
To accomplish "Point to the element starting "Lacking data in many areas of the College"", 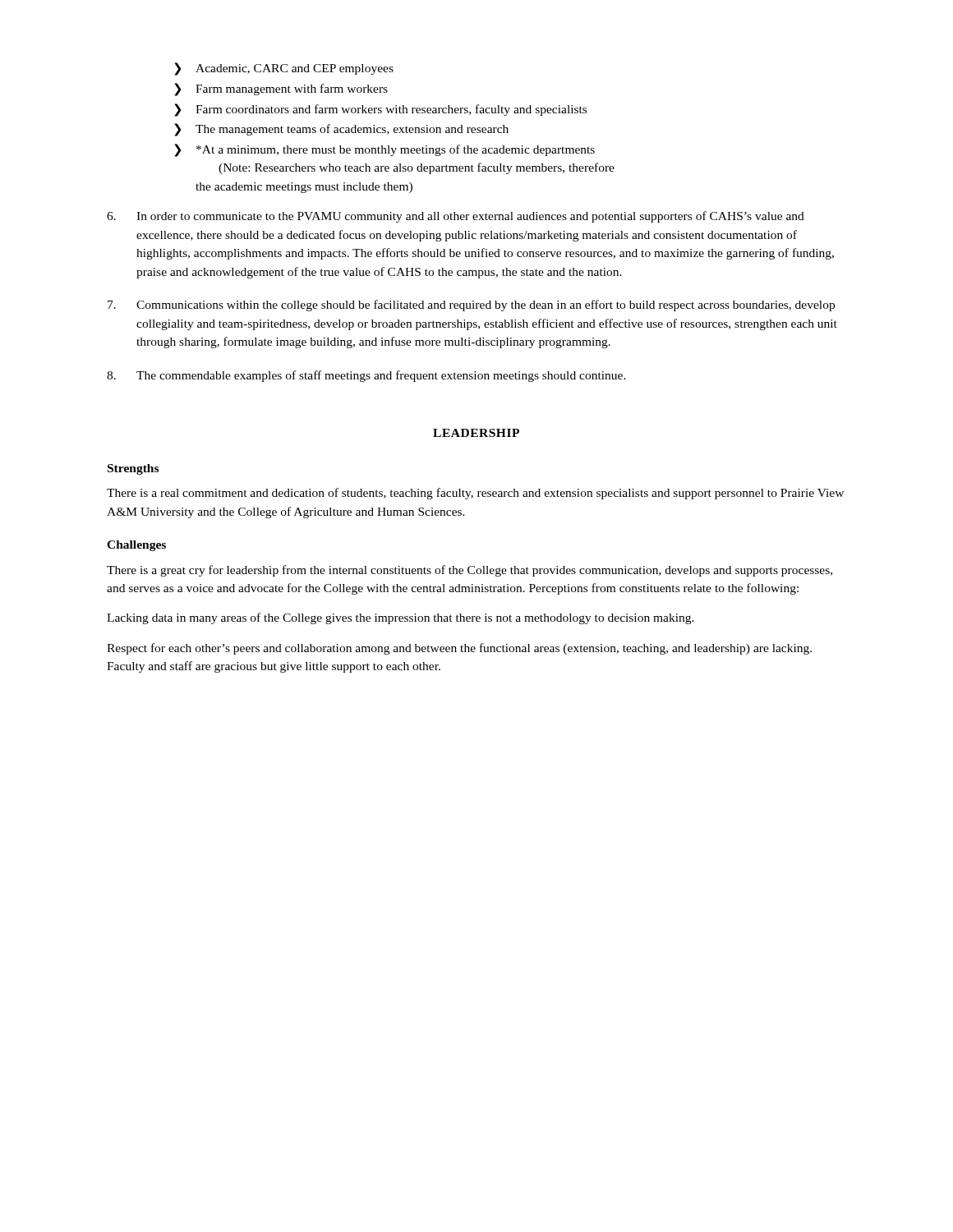I will [401, 618].
